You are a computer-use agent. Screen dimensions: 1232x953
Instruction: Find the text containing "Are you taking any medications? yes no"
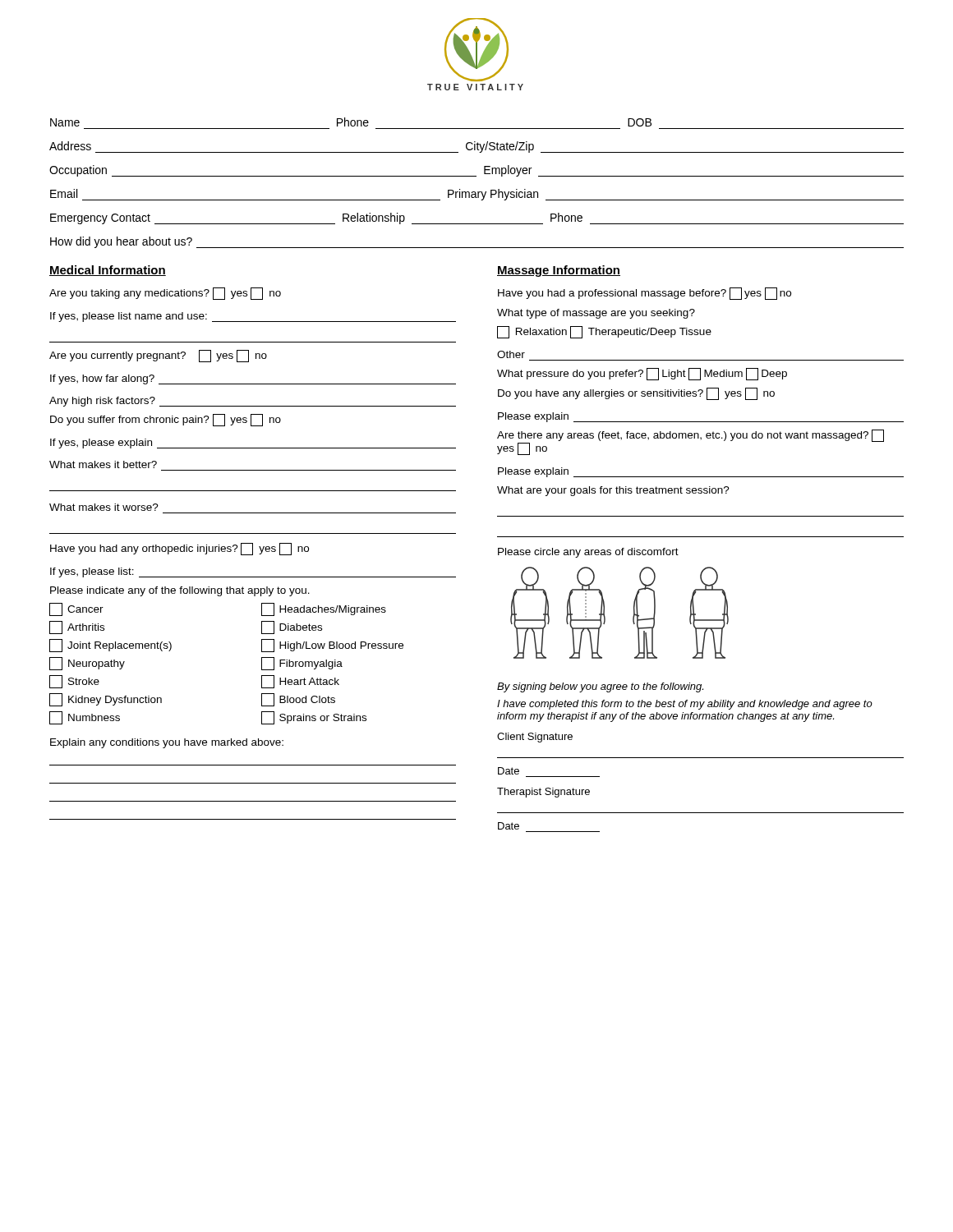(x=165, y=293)
